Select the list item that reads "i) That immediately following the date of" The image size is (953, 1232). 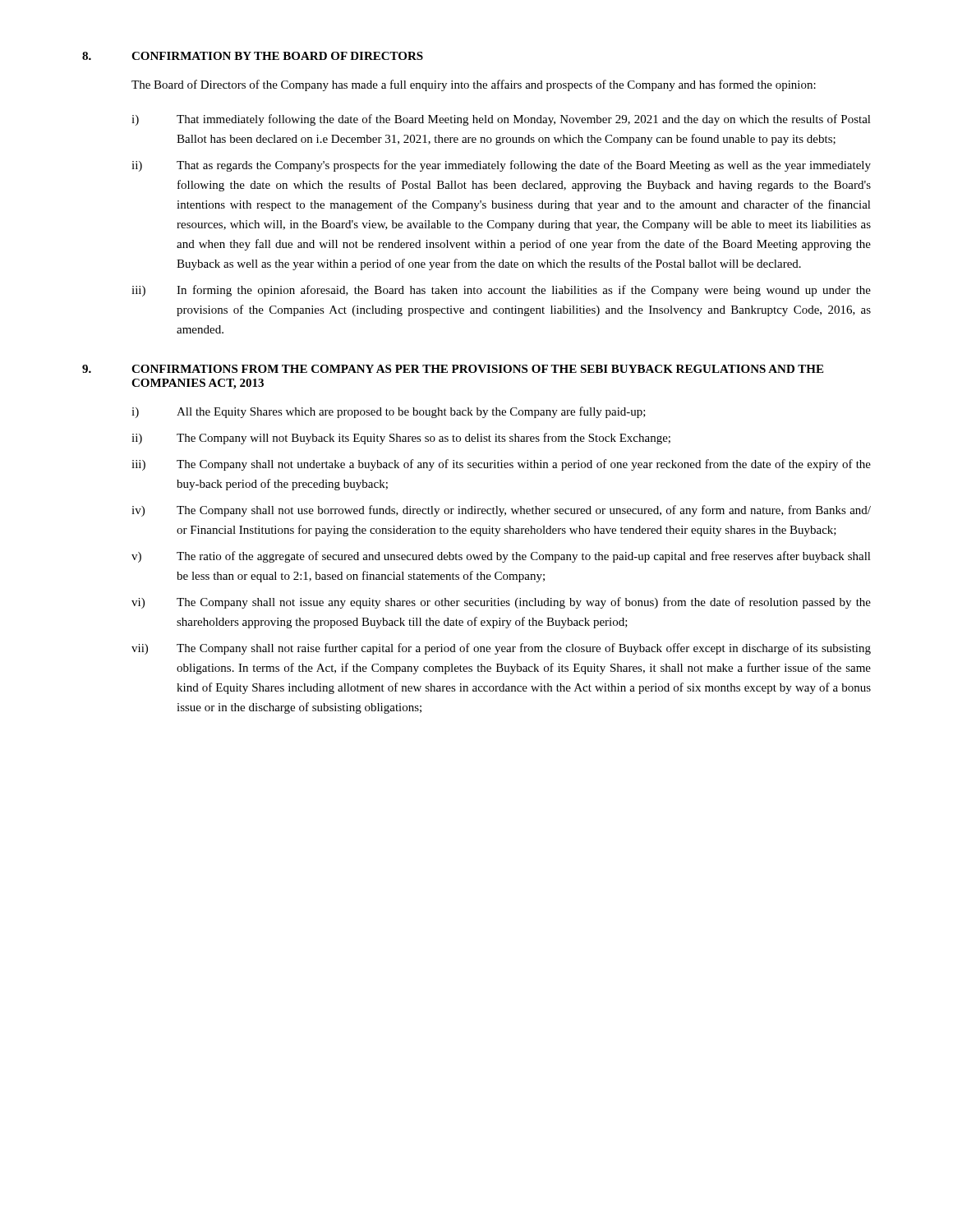point(501,129)
